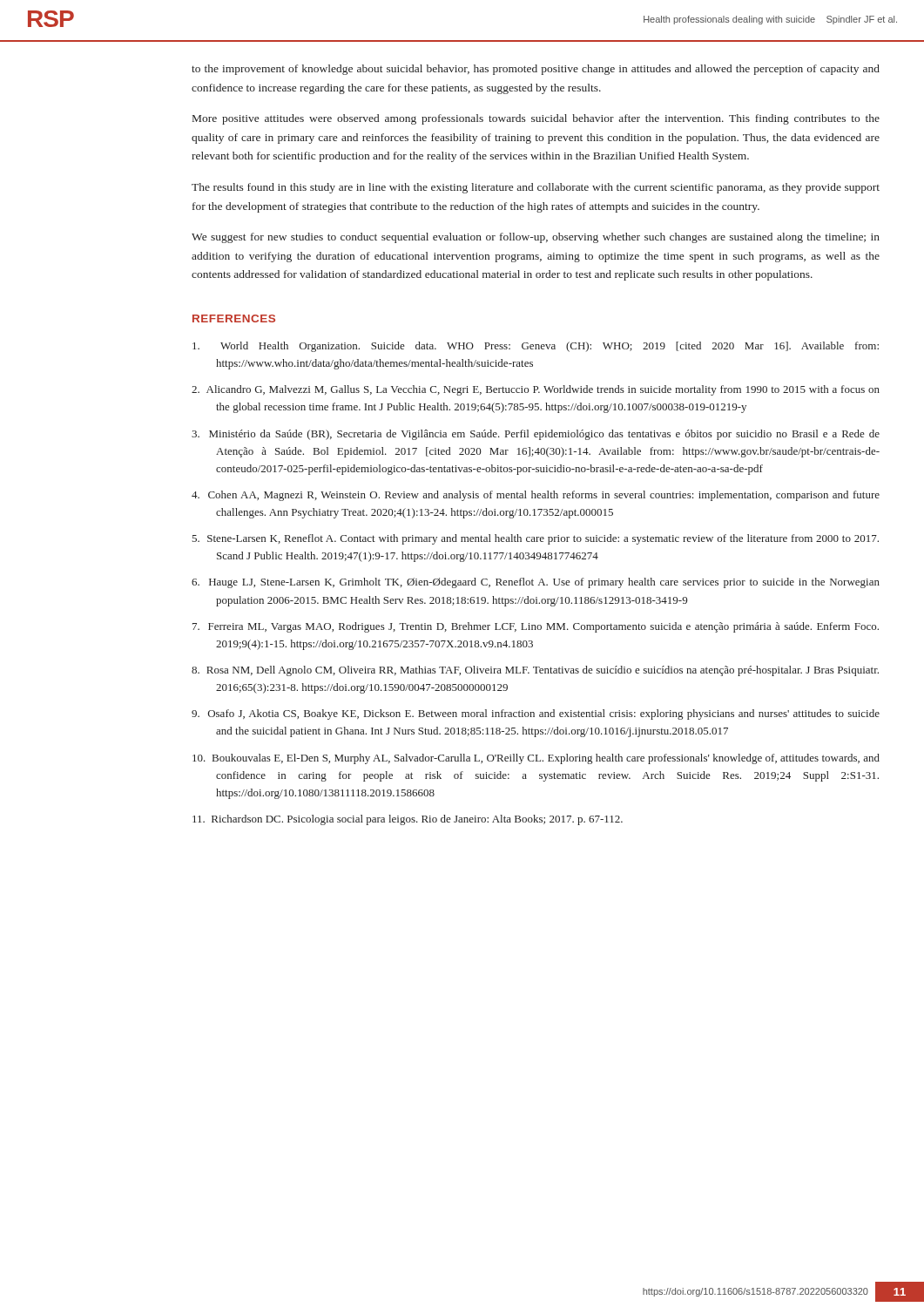Viewport: 924px width, 1307px height.
Task: Locate the element starting "9. Osafo J, Akotia CS,"
Action: [536, 722]
